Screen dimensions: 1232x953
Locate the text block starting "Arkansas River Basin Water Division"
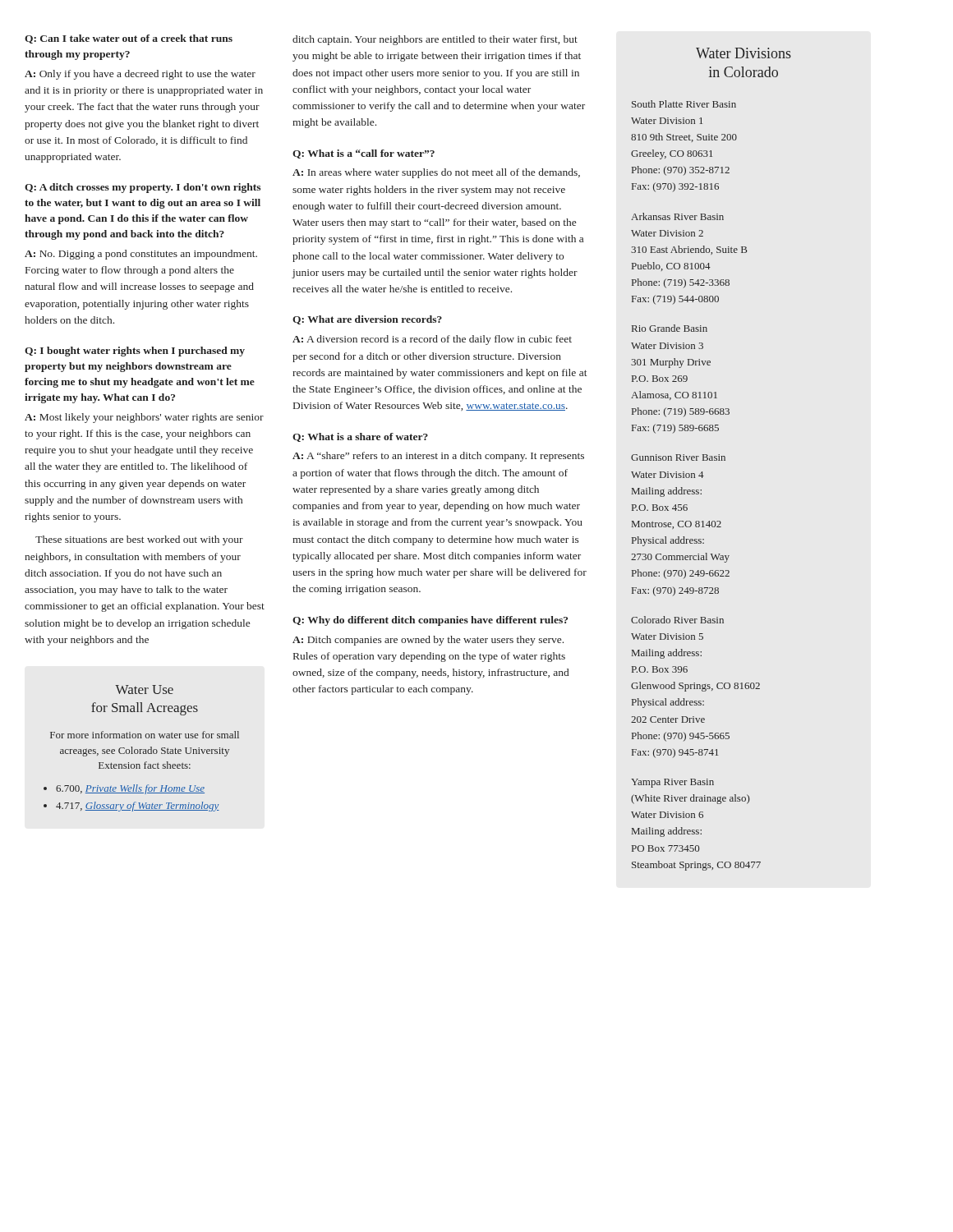689,257
